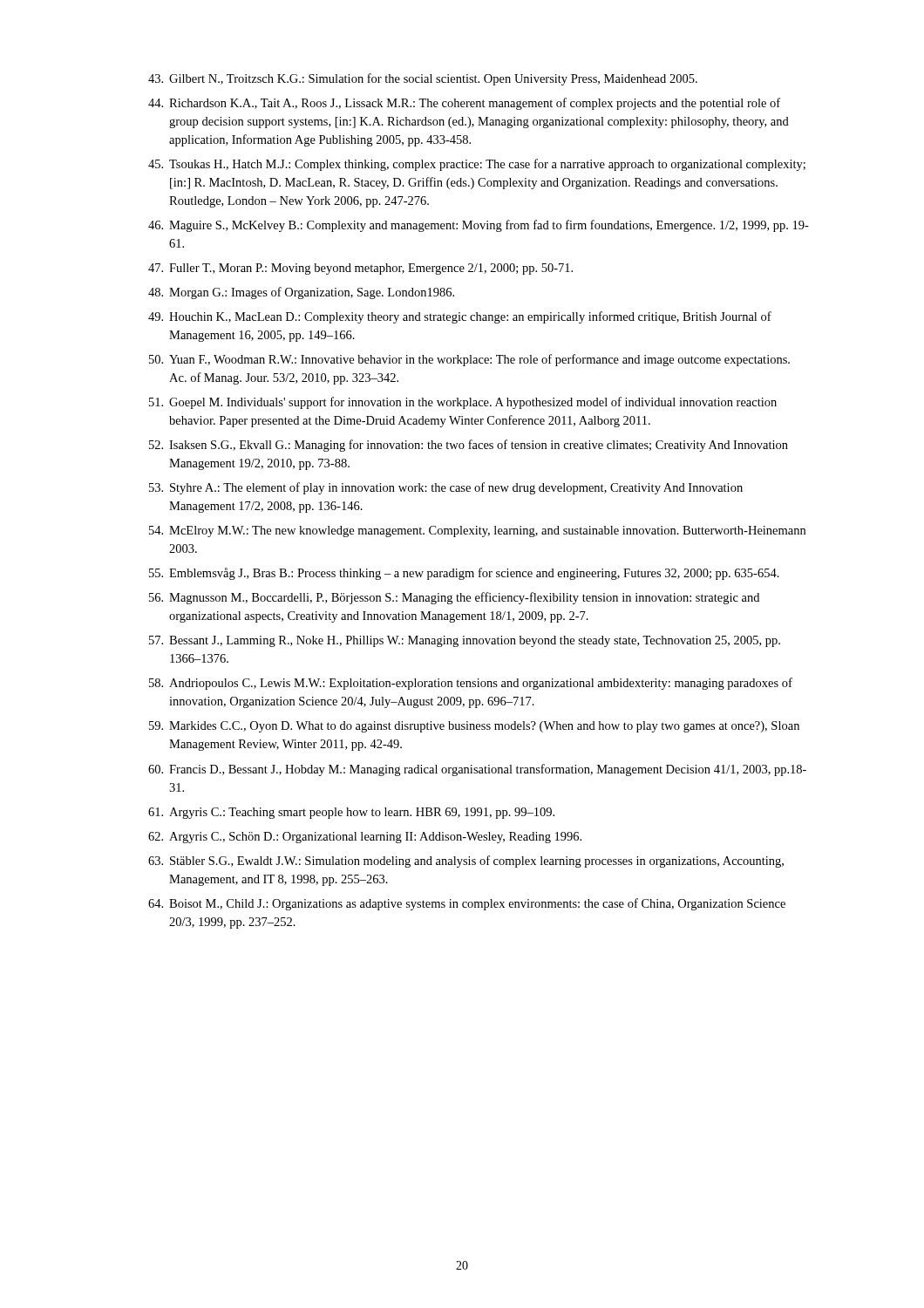The height and width of the screenshot is (1308, 924).
Task: Click on the block starting "55. Emblemsvåg J., Bras B.: Process"
Action: [471, 574]
